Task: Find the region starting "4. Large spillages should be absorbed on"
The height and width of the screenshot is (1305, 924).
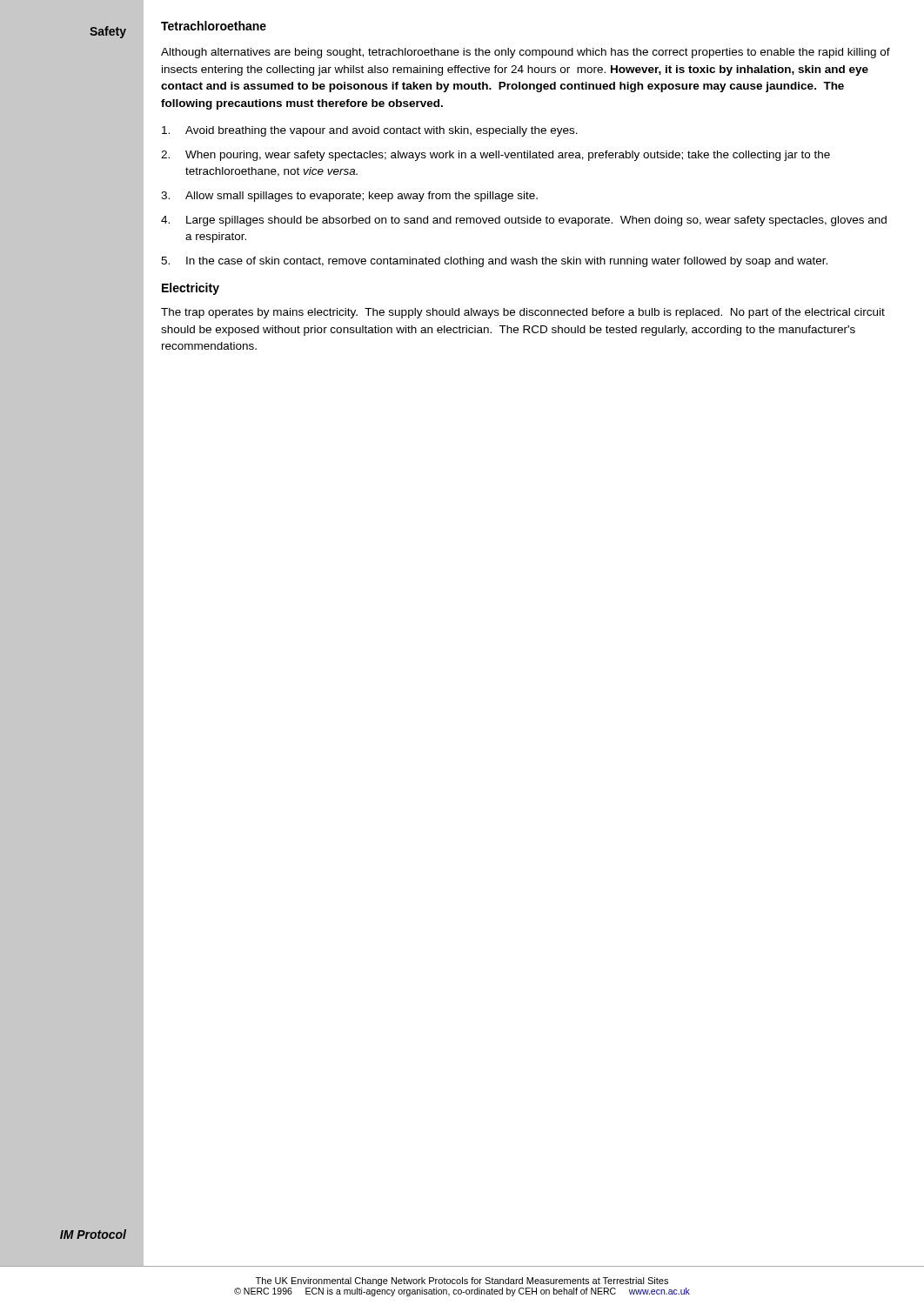Action: (526, 228)
